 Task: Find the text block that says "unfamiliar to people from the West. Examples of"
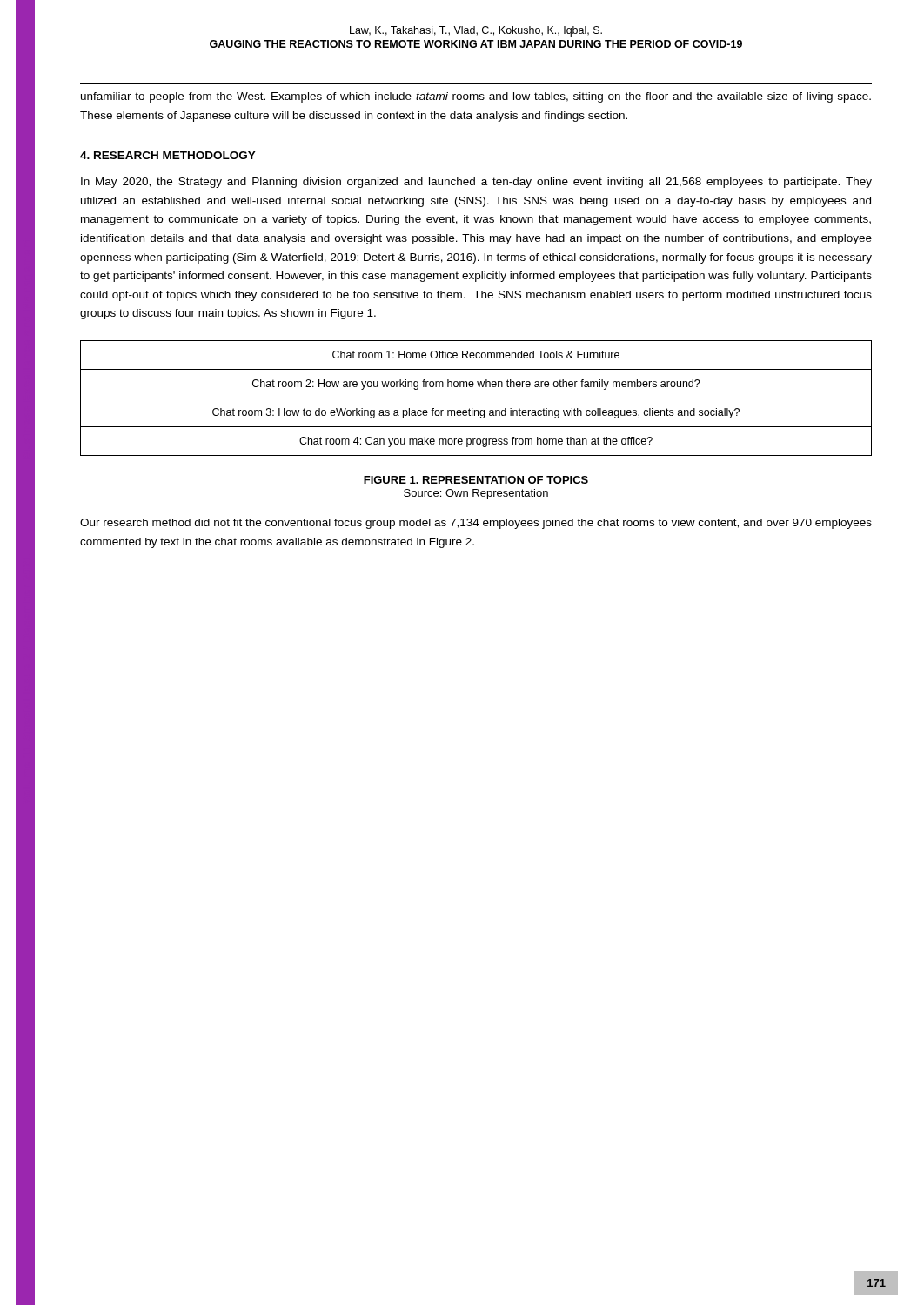coord(476,106)
